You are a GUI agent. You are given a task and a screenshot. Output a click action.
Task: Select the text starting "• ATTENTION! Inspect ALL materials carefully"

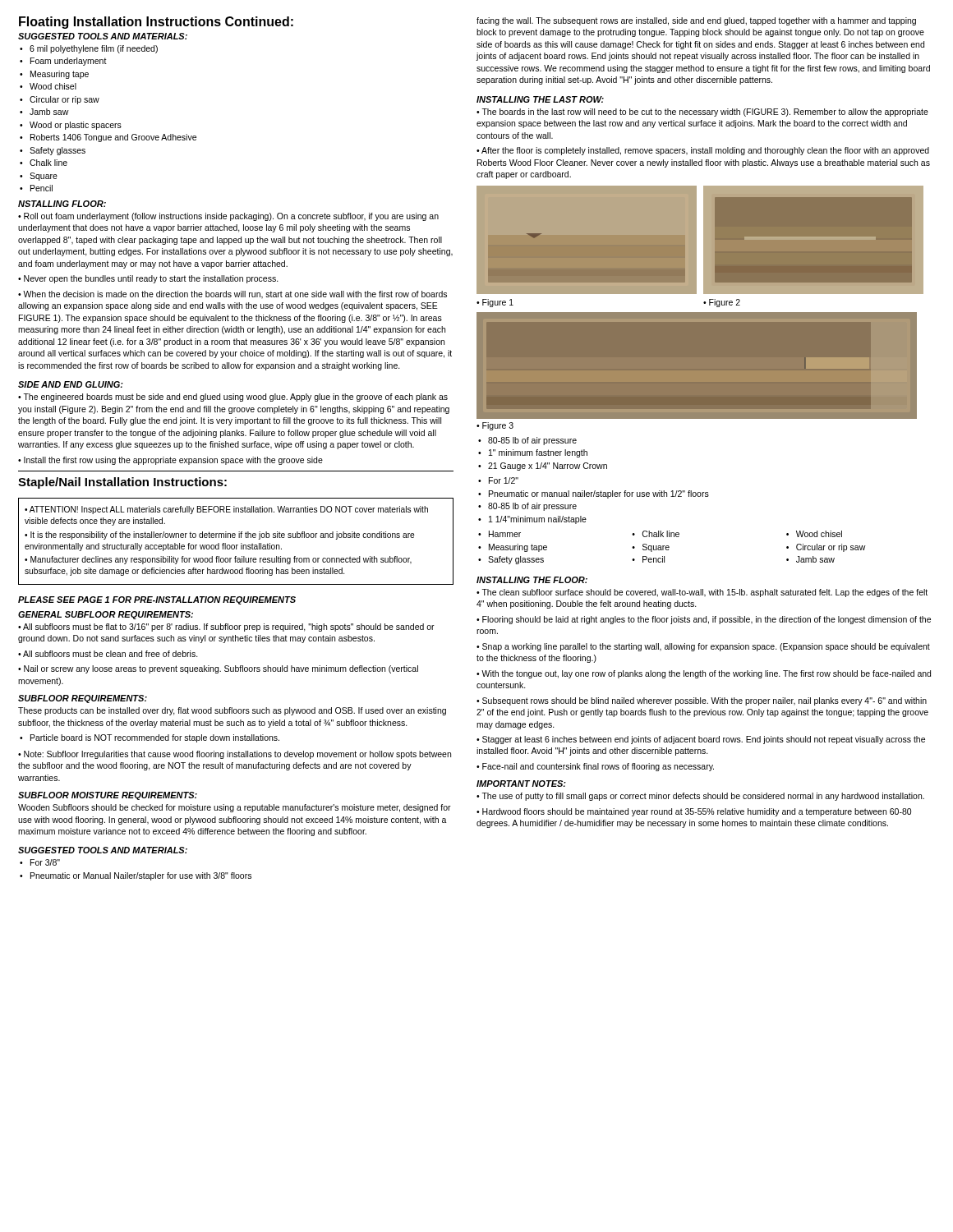coord(236,541)
